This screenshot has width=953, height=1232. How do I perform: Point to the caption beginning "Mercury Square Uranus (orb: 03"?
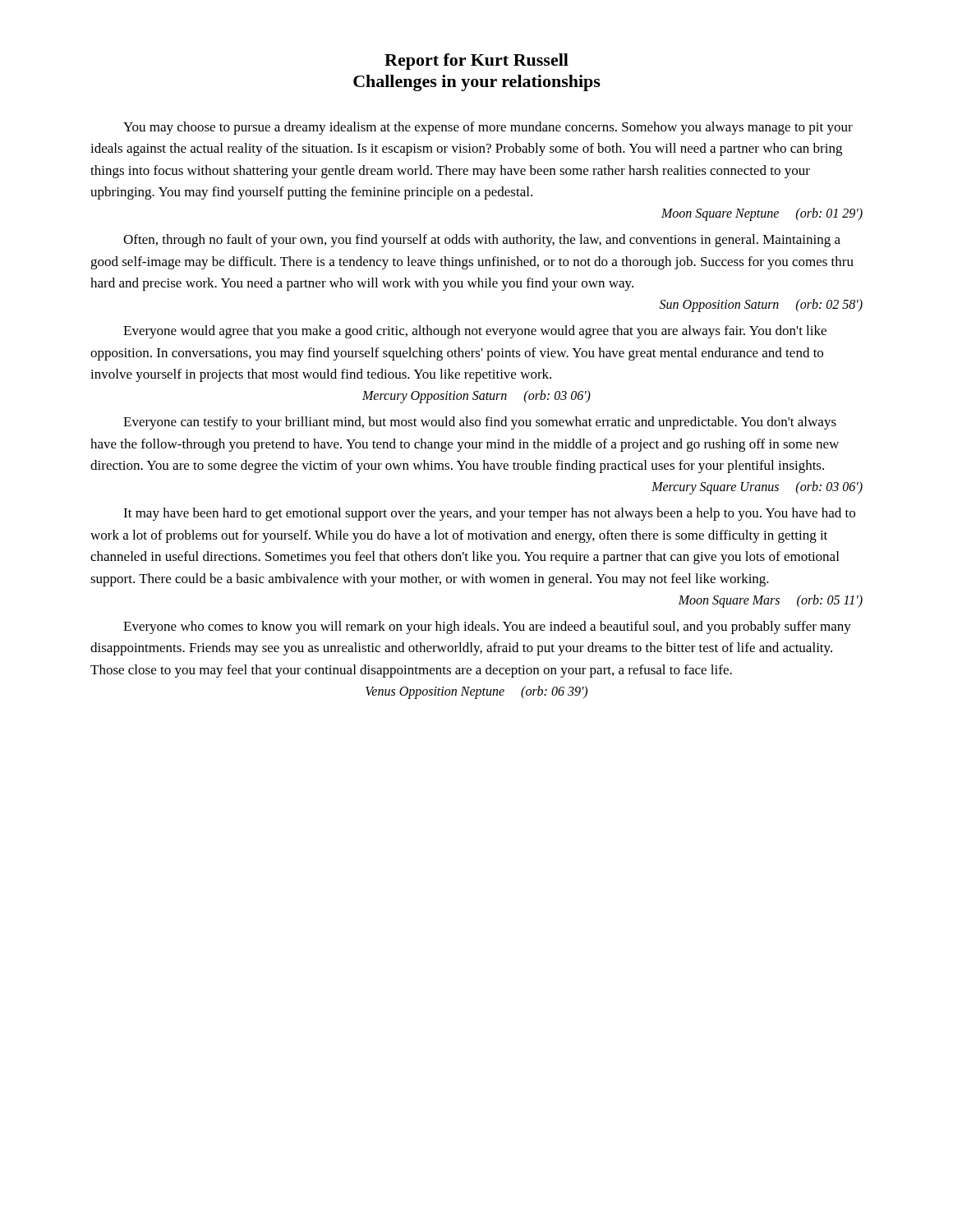click(x=757, y=487)
